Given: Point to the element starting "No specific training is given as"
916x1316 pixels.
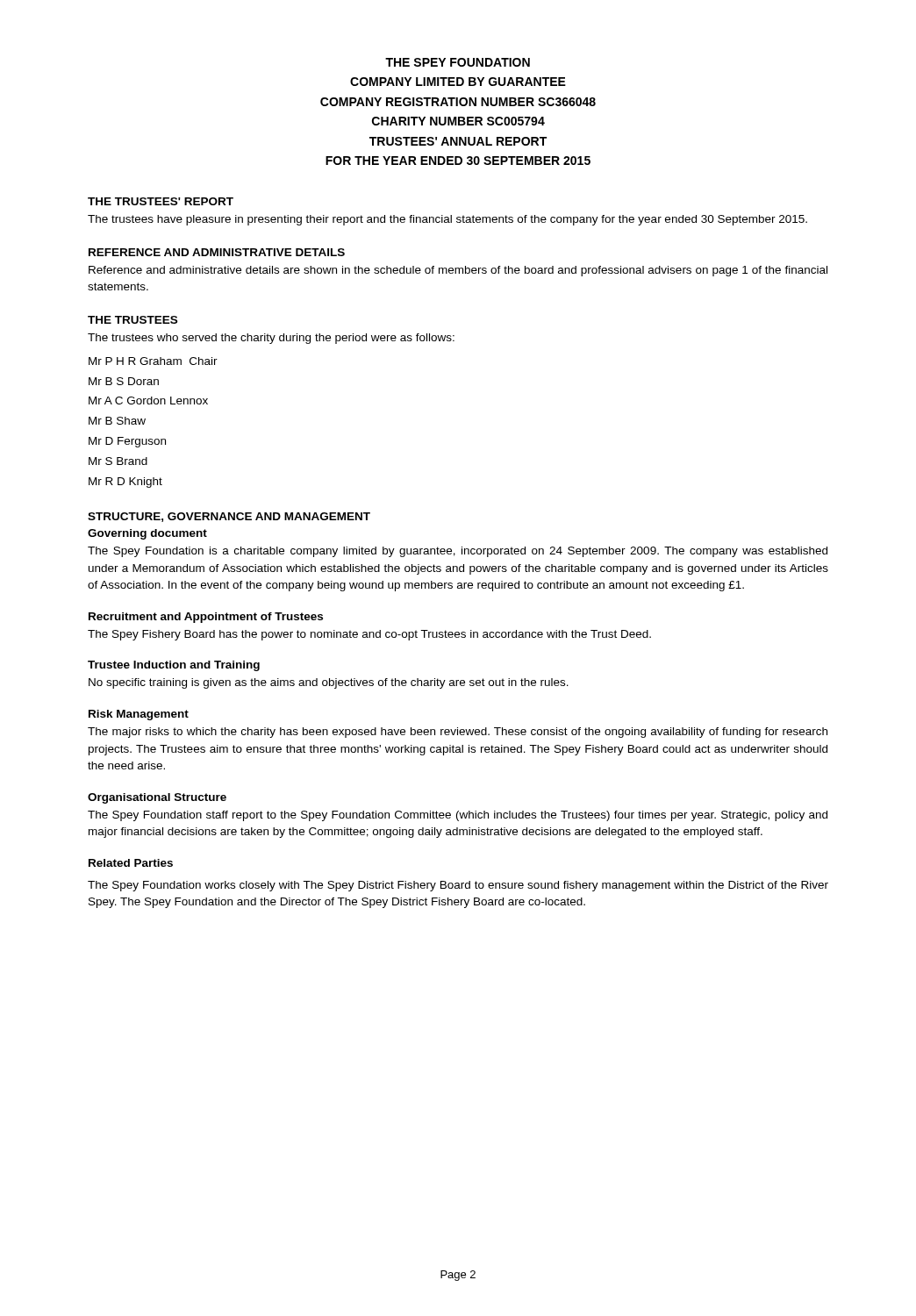Looking at the screenshot, I should [x=328, y=682].
